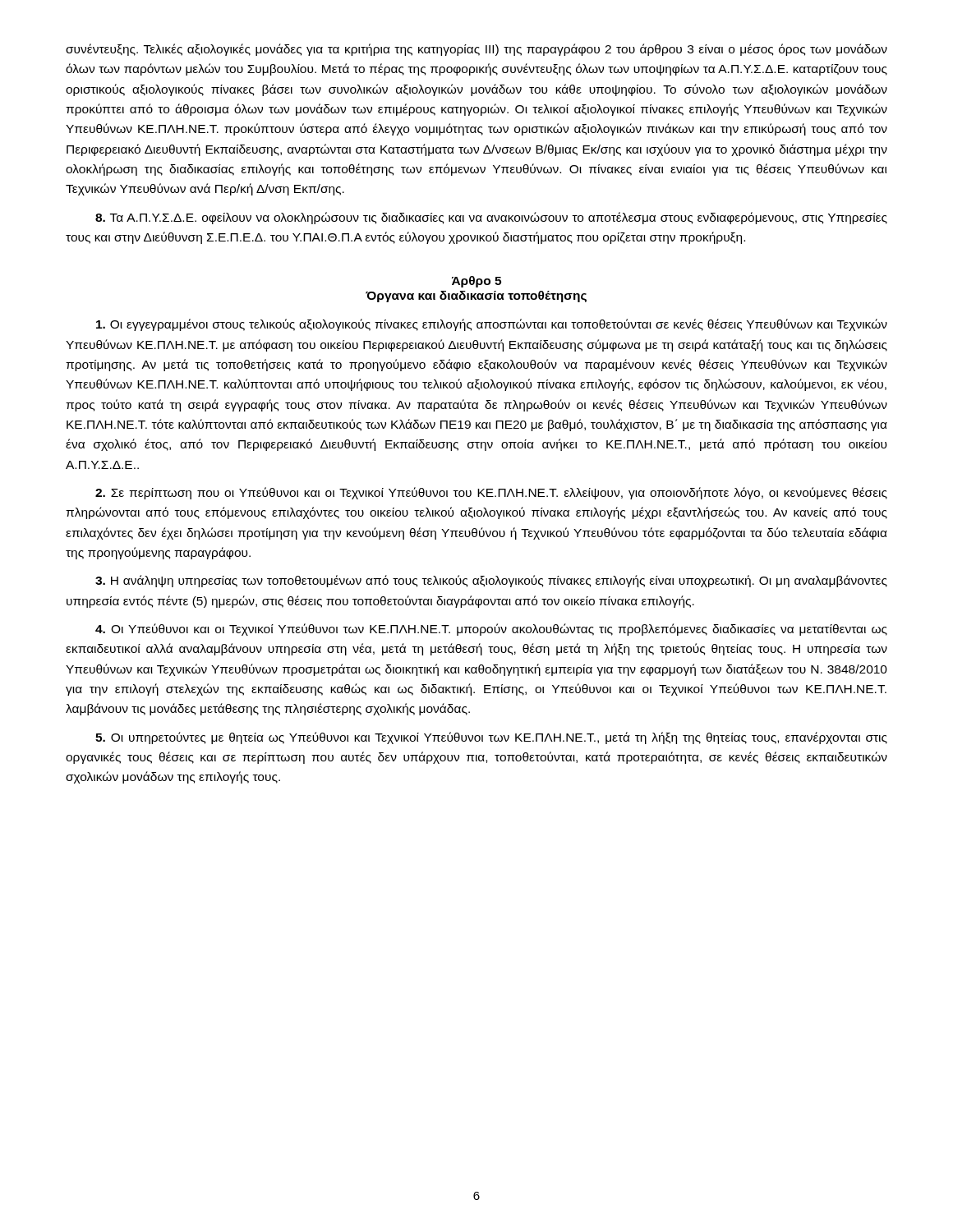Viewport: 953px width, 1232px height.
Task: Point to "Άρθρο 5"
Action: [476, 281]
